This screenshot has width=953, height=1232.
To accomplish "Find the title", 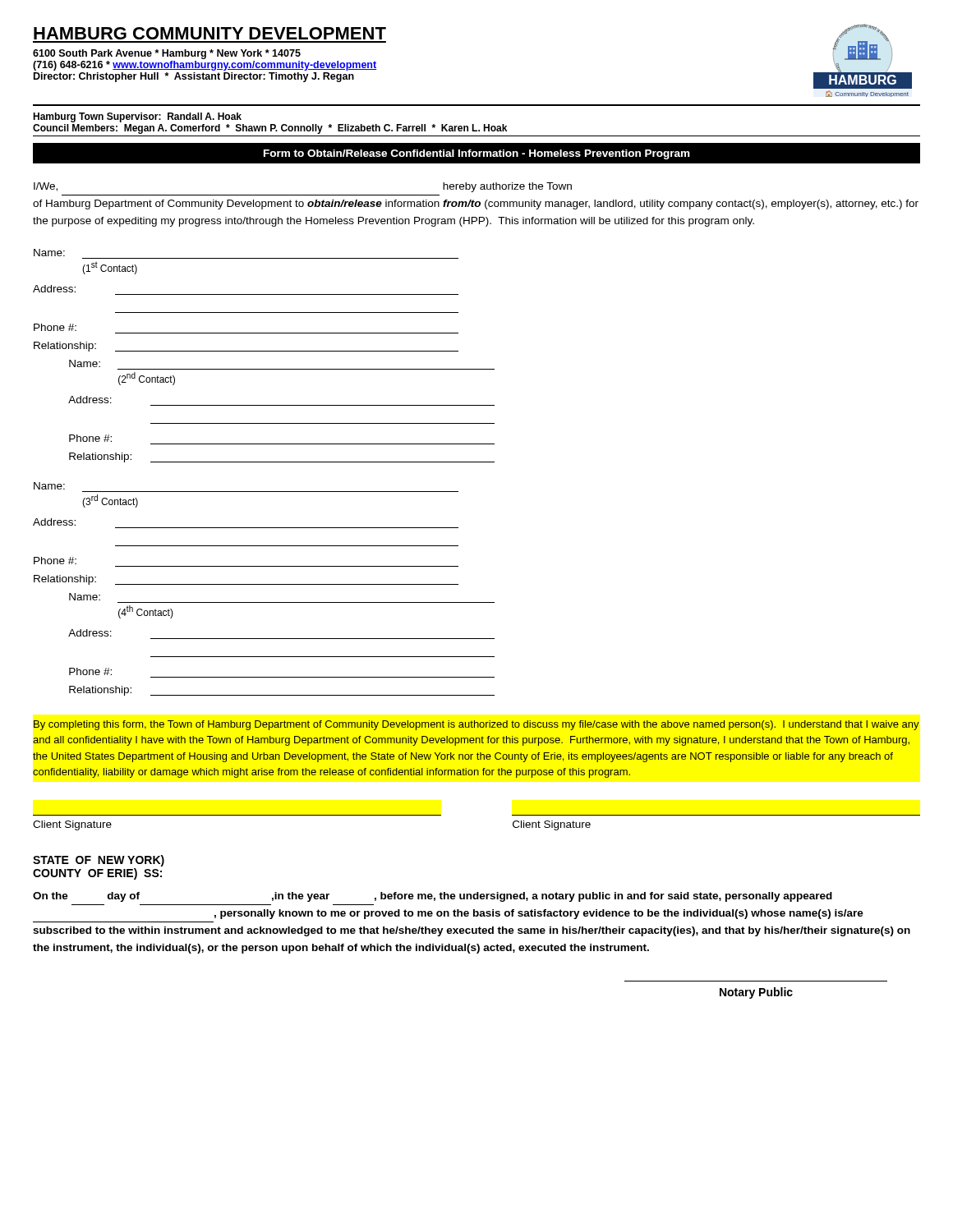I will point(476,153).
